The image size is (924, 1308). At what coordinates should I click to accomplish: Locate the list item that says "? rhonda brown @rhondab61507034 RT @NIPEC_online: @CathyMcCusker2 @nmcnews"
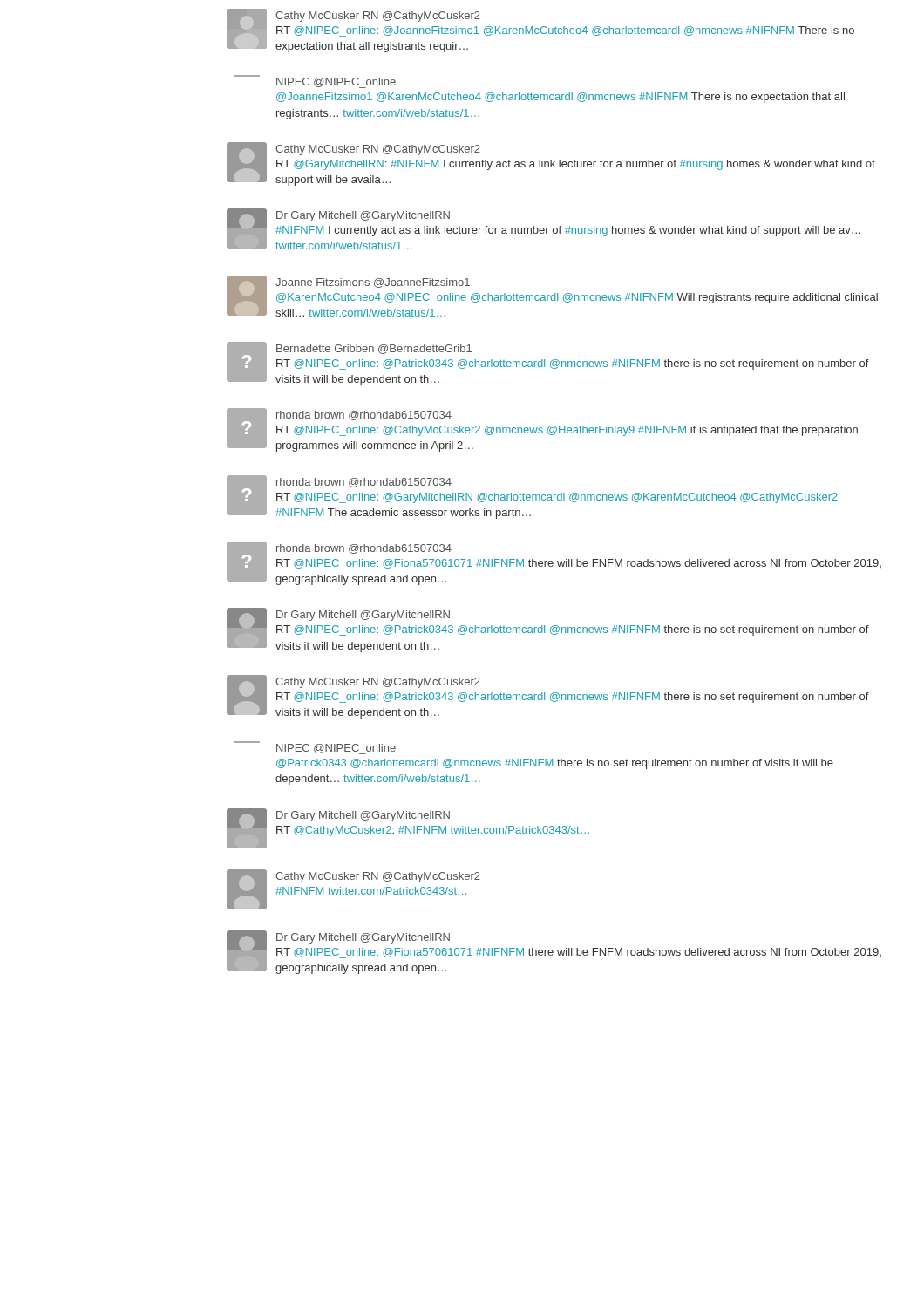pyautogui.click(x=558, y=431)
